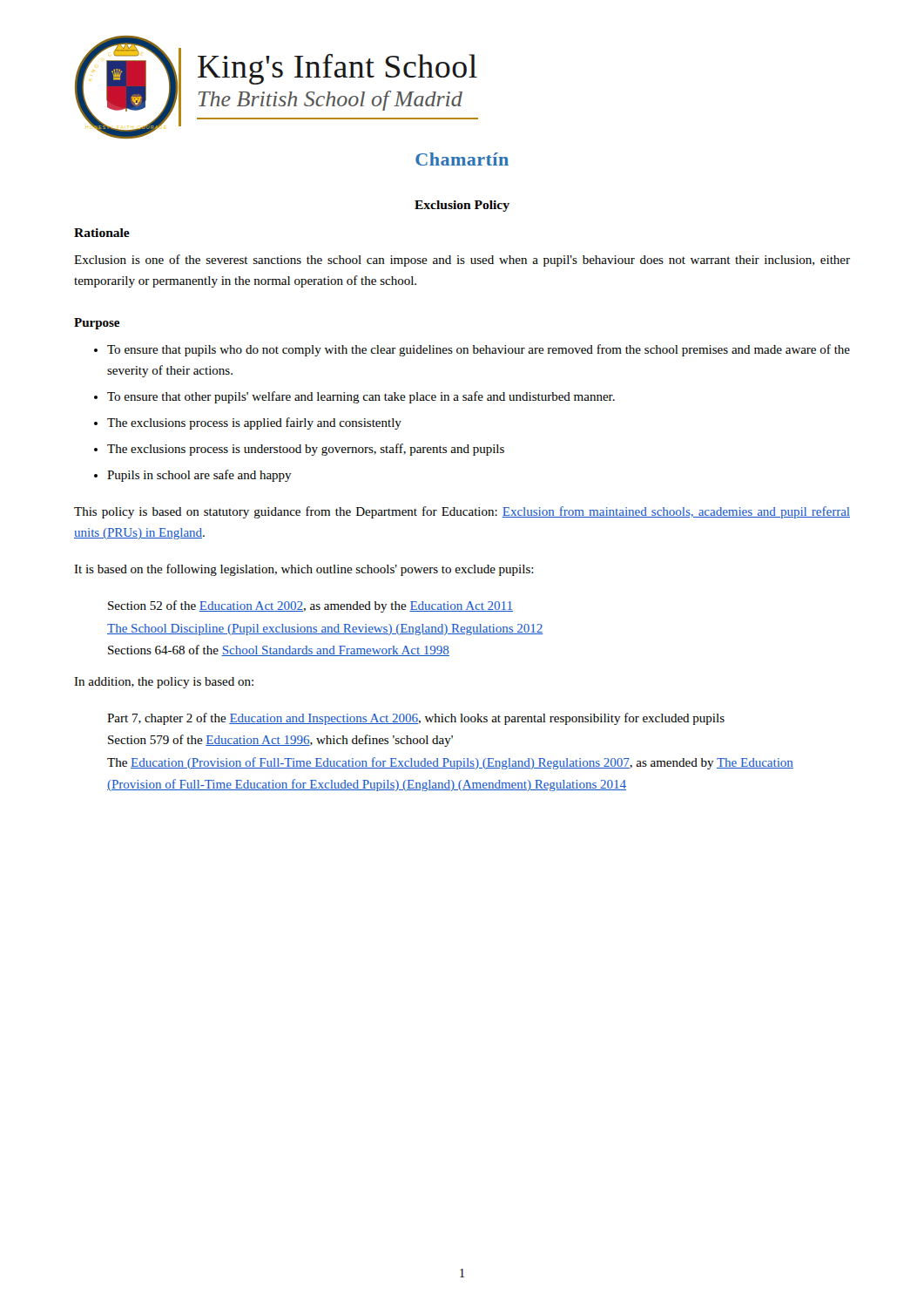The image size is (924, 1307).
Task: Find the logo
Action: (x=462, y=87)
